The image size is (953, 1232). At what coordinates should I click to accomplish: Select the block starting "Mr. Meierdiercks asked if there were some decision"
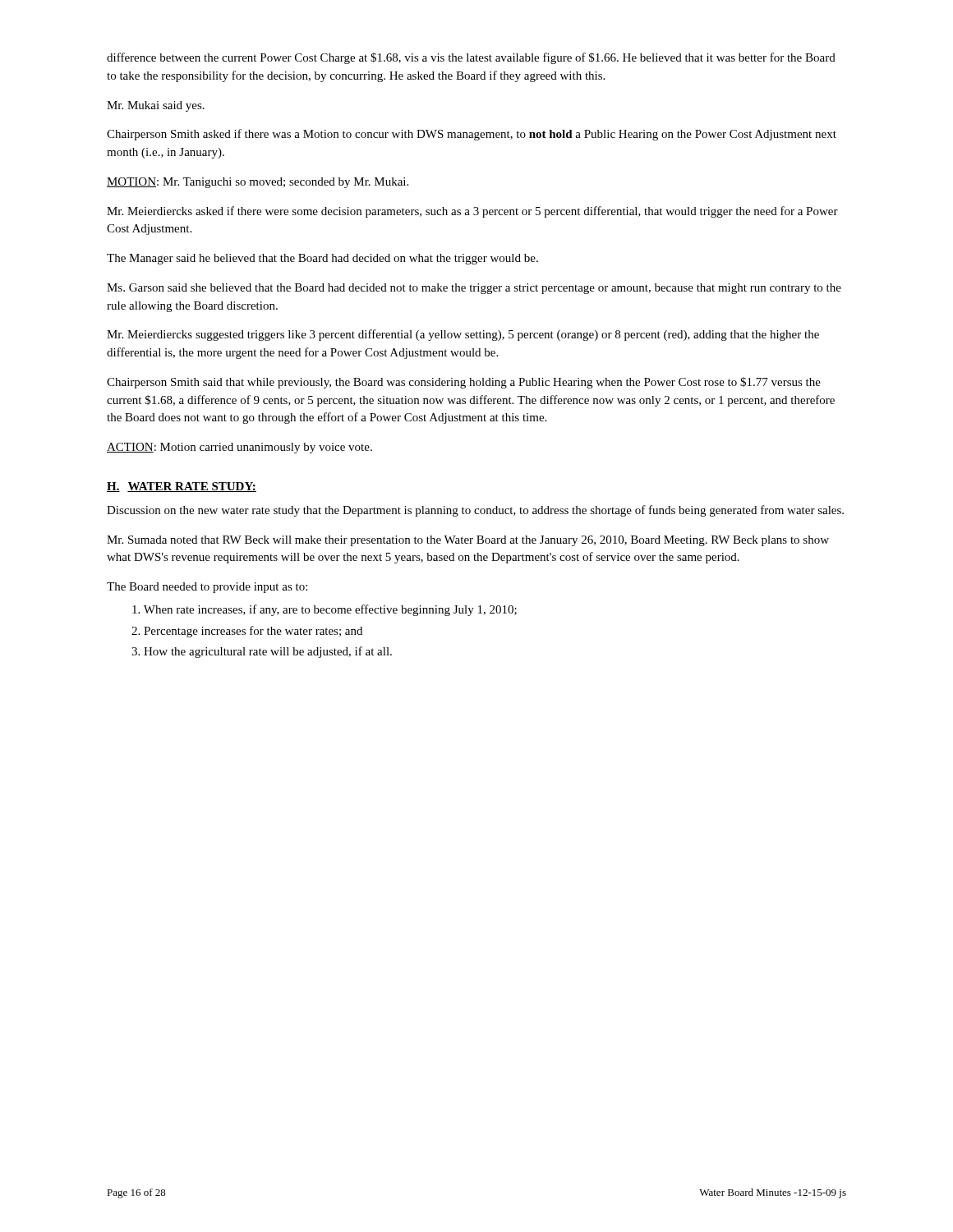point(472,220)
